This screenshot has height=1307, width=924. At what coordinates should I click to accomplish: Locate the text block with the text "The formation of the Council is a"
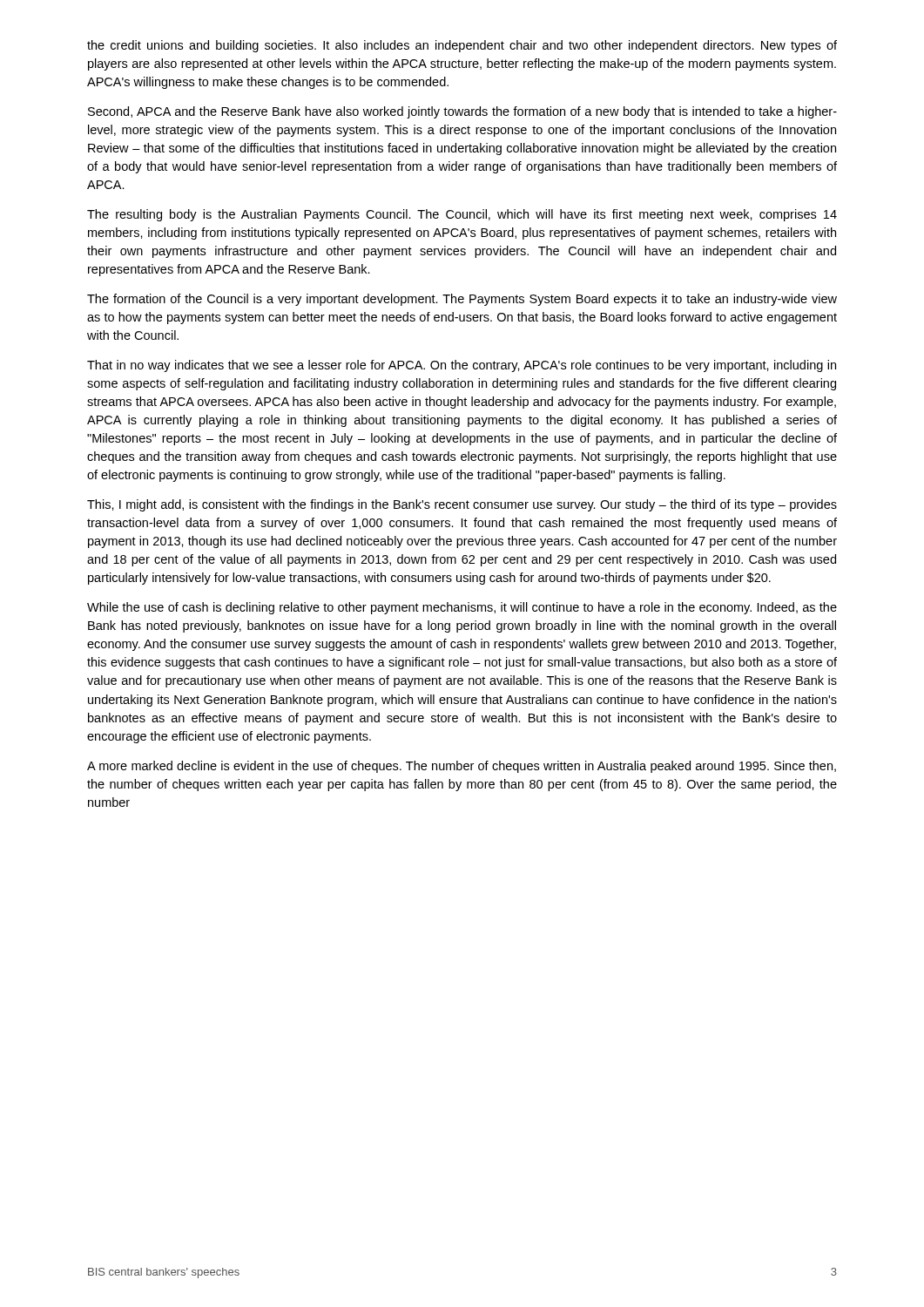pos(462,318)
